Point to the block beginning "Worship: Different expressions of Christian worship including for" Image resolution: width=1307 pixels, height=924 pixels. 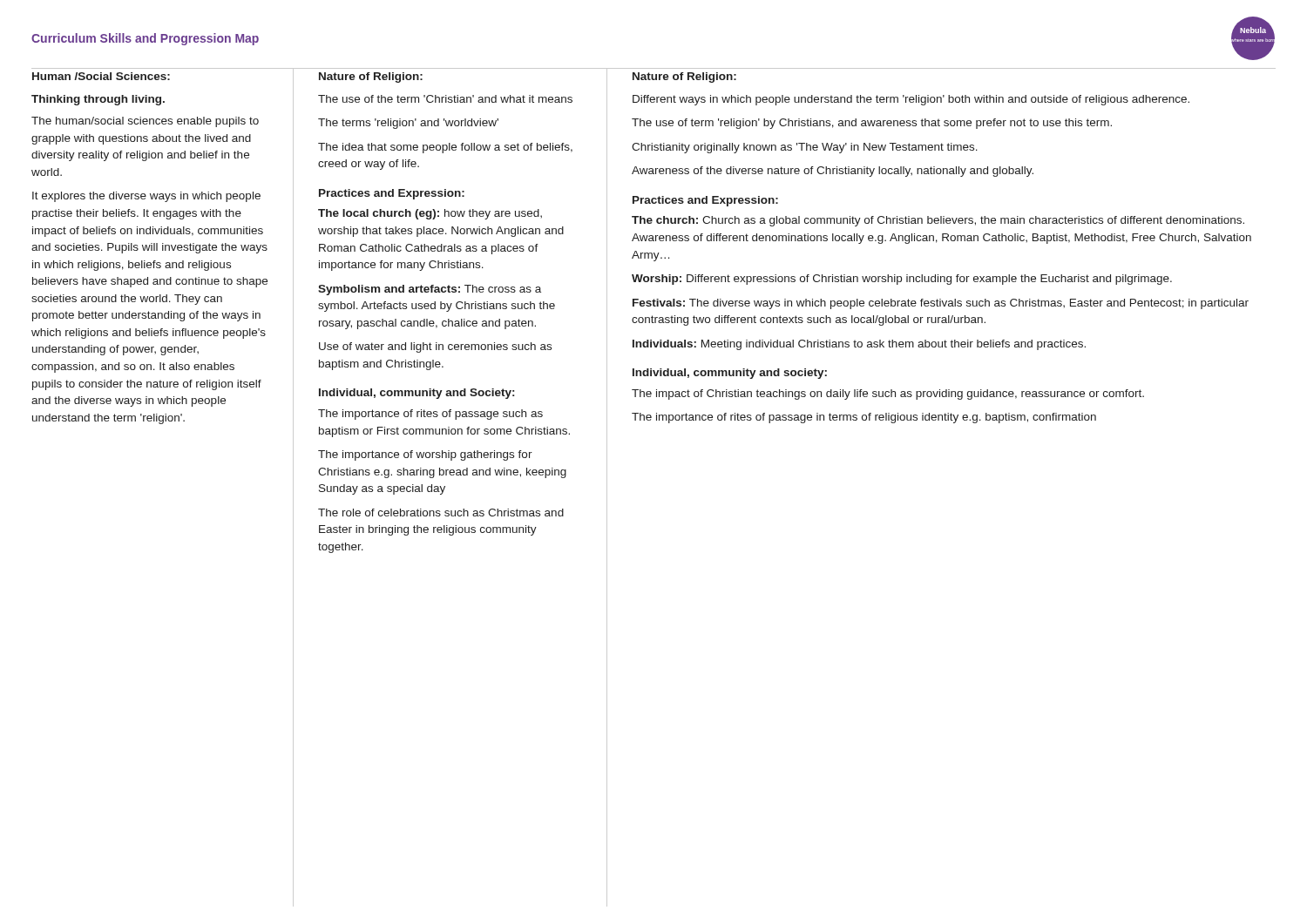tap(954, 279)
